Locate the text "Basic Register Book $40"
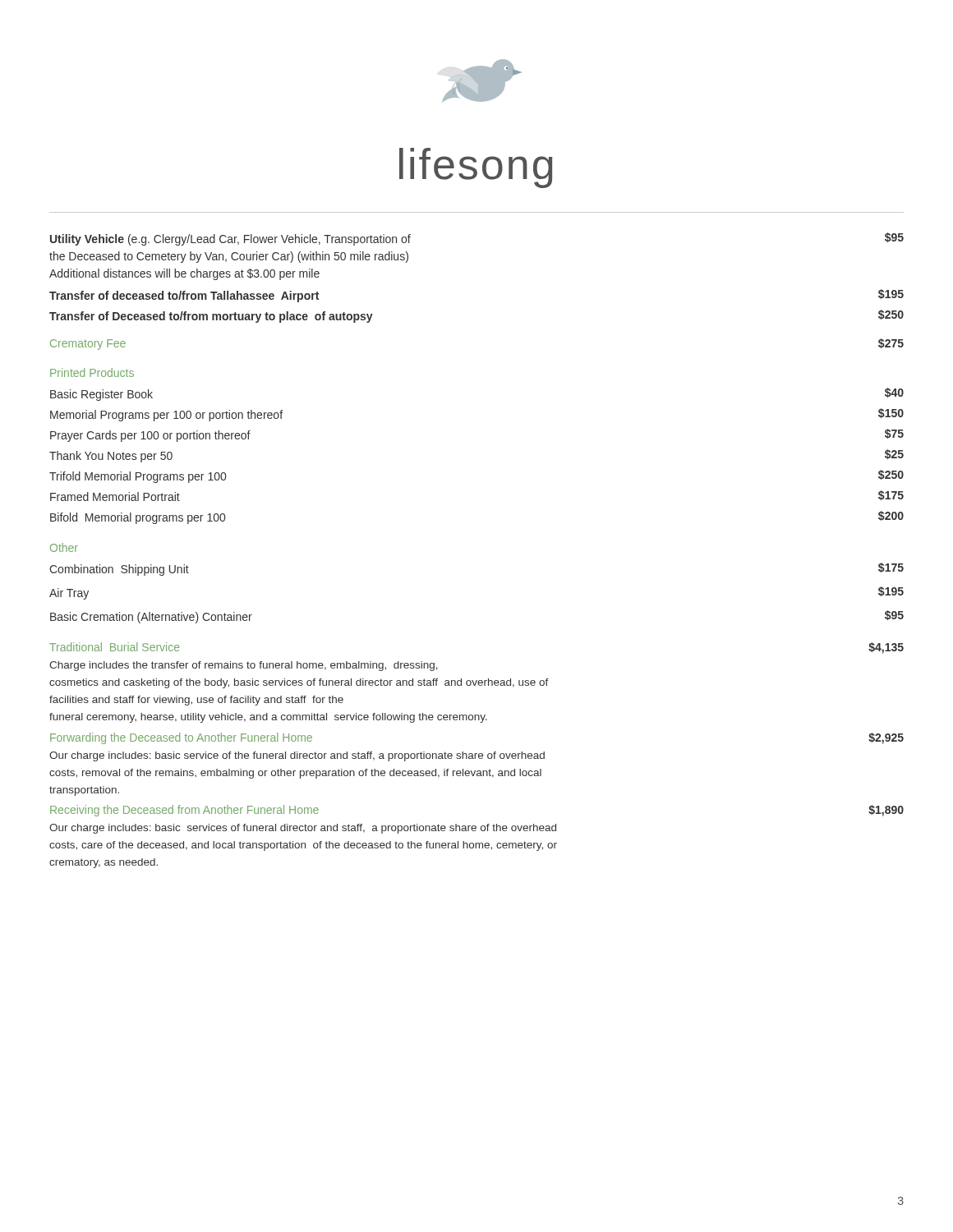Viewport: 953px width, 1232px height. point(102,394)
